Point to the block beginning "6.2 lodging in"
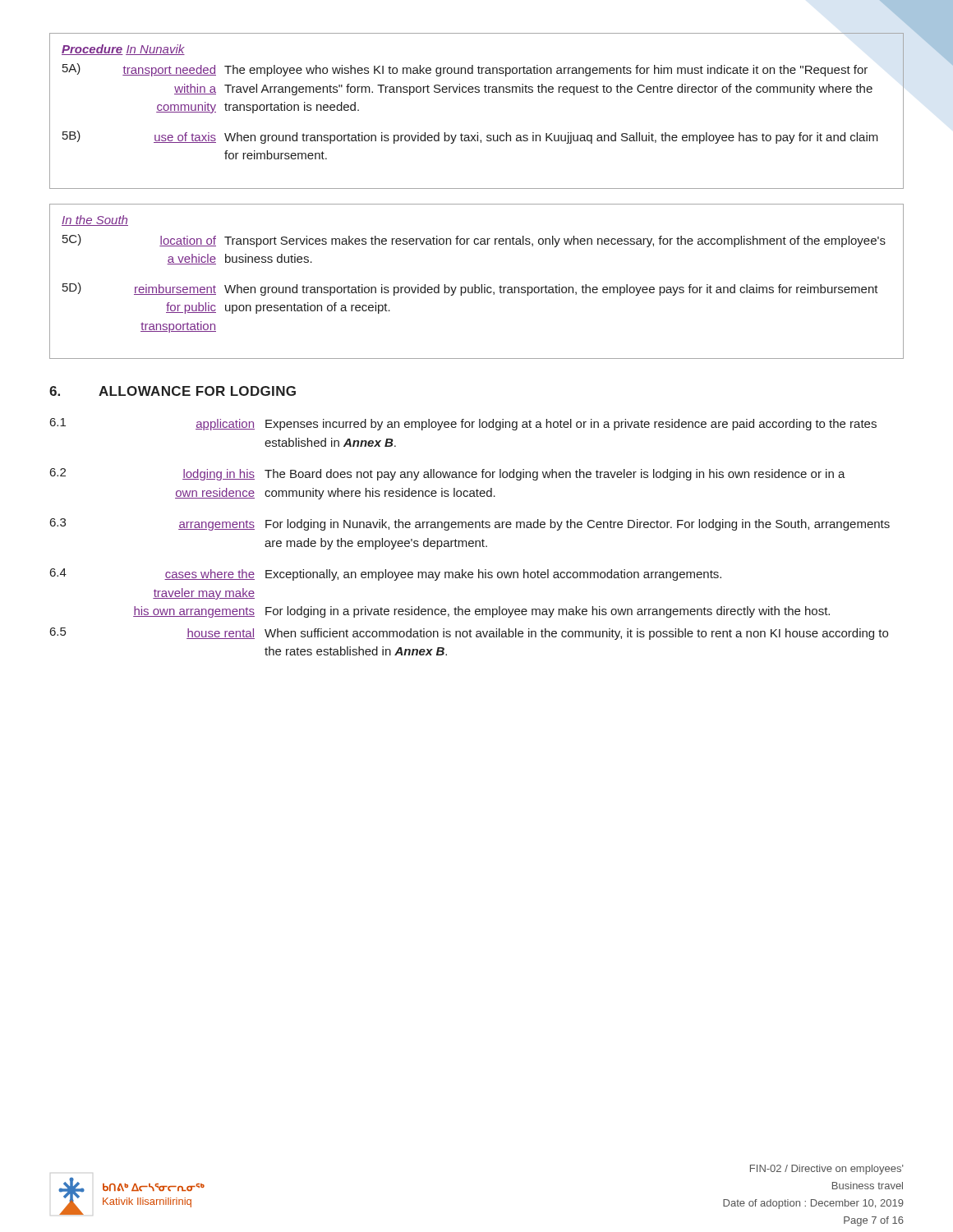This screenshot has width=953, height=1232. 476,483
